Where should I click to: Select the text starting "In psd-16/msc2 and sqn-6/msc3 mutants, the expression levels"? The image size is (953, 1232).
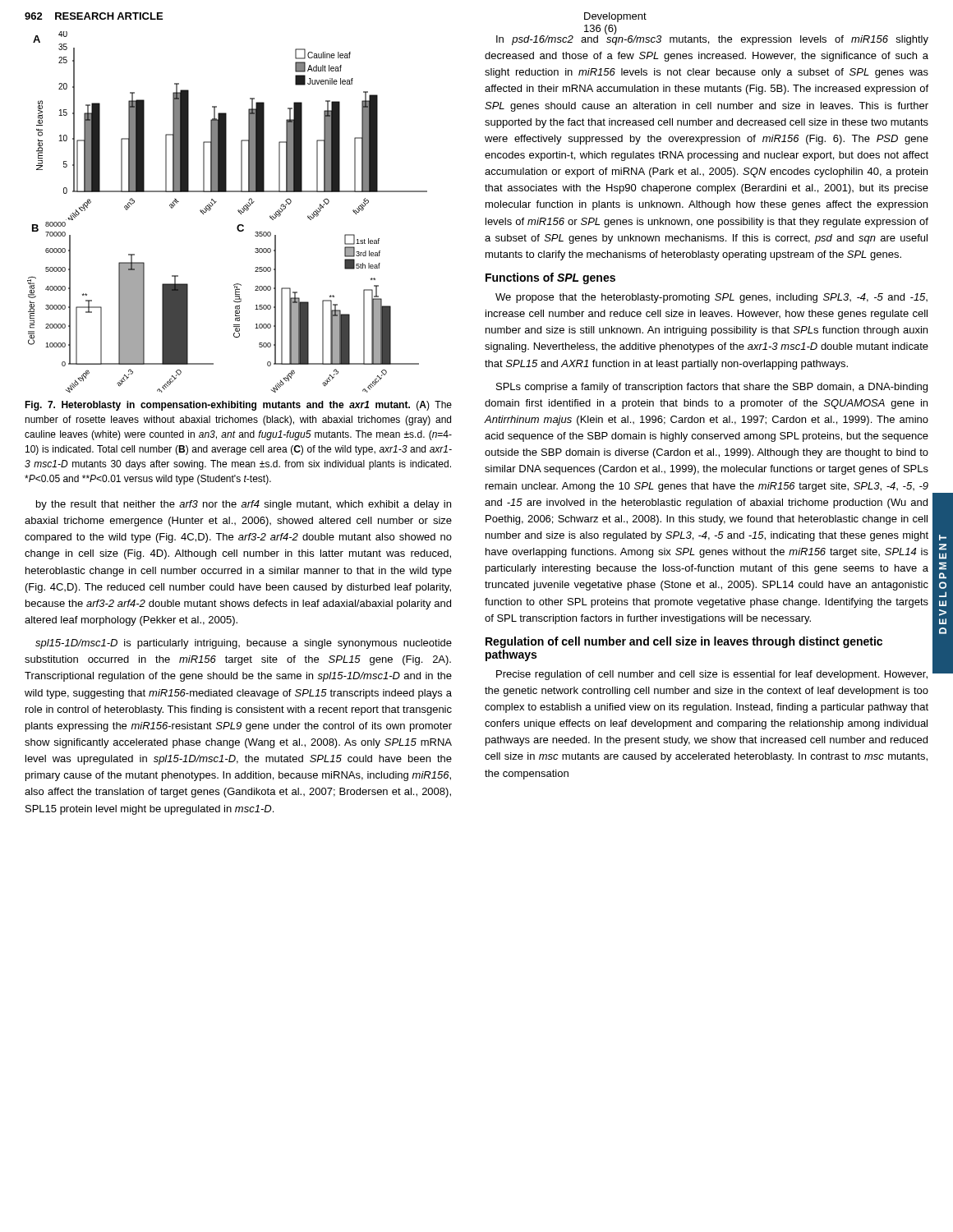coord(707,147)
